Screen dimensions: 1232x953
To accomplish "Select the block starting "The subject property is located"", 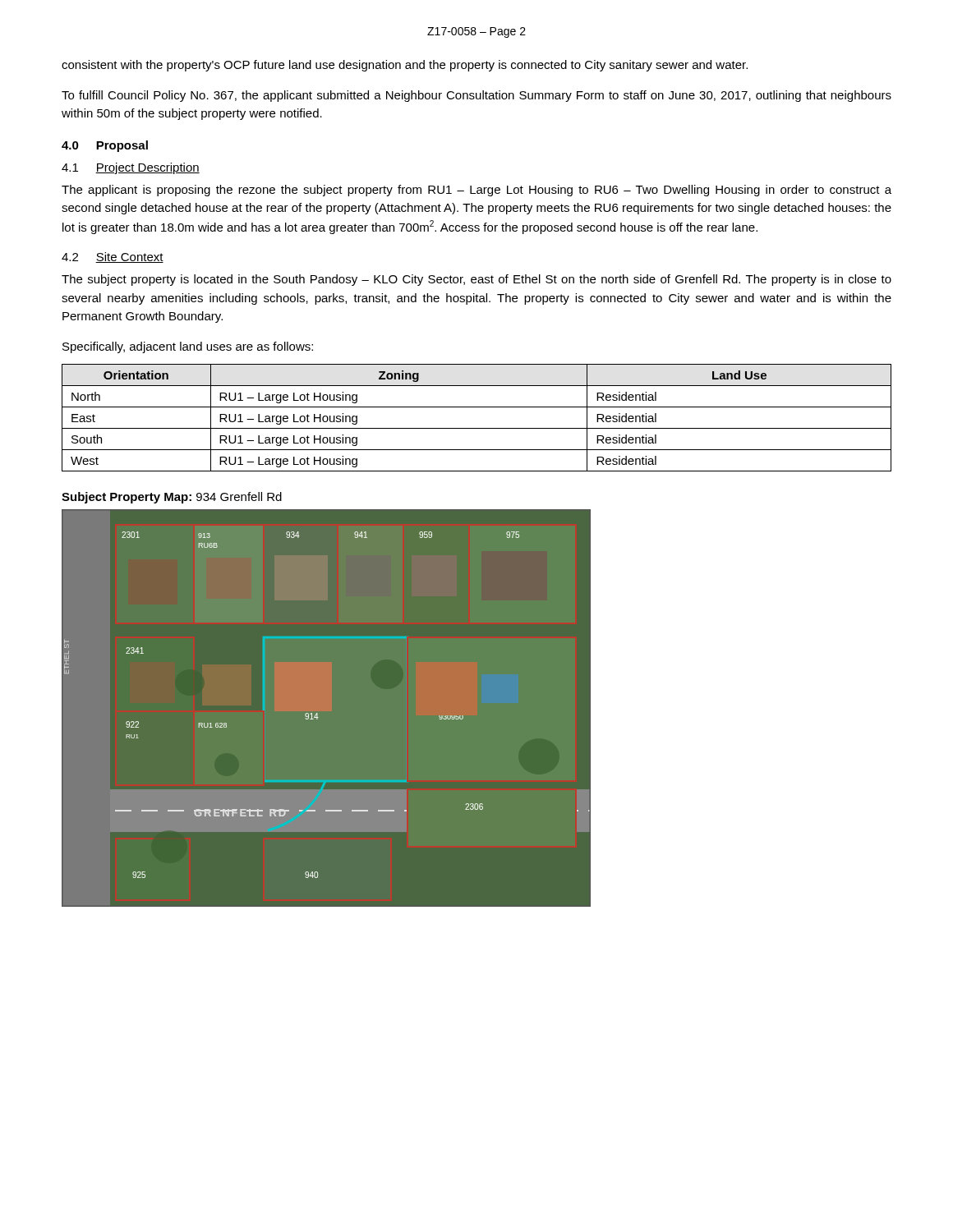I will (x=476, y=297).
